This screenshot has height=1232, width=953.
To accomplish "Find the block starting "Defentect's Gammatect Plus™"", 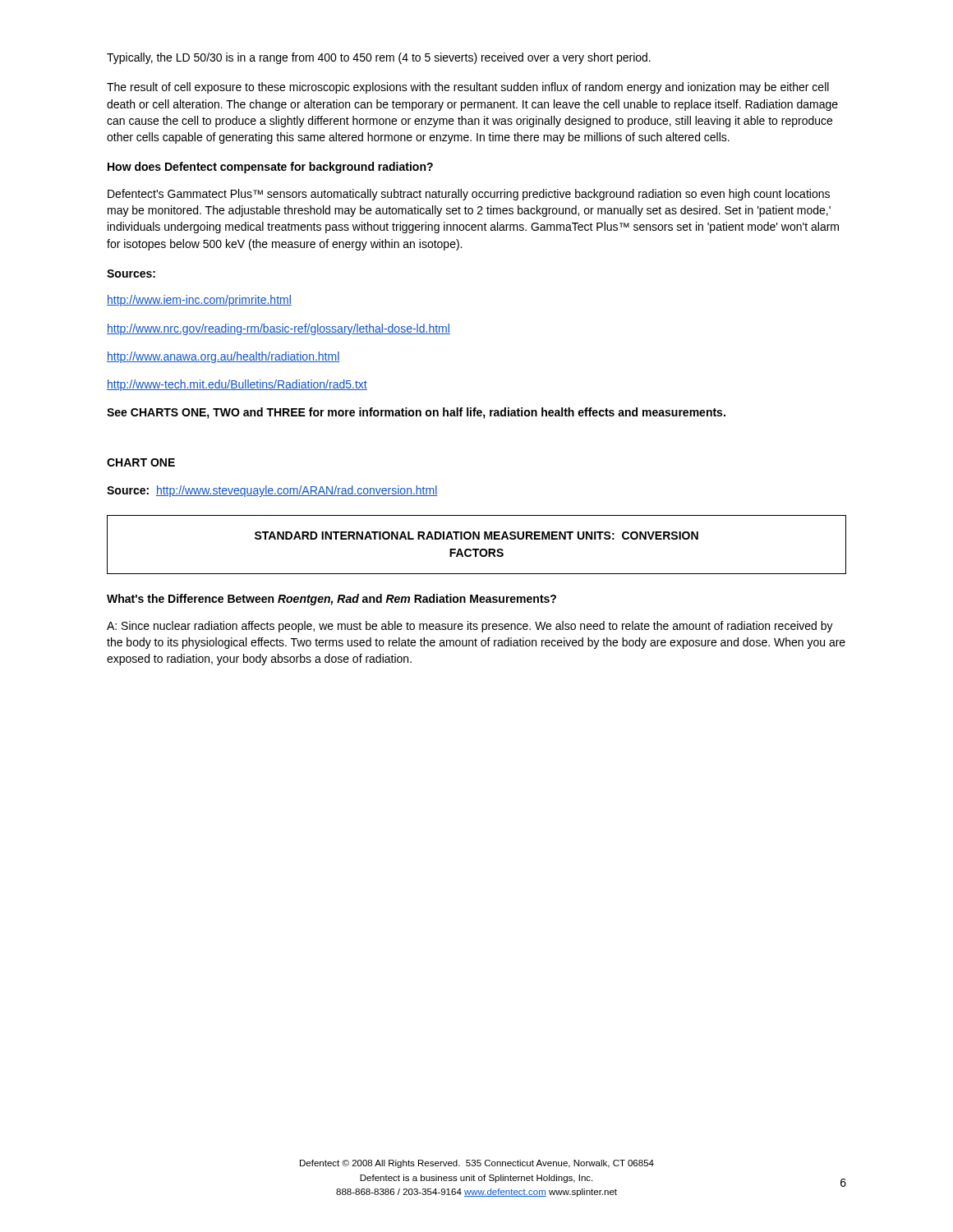I will (473, 219).
